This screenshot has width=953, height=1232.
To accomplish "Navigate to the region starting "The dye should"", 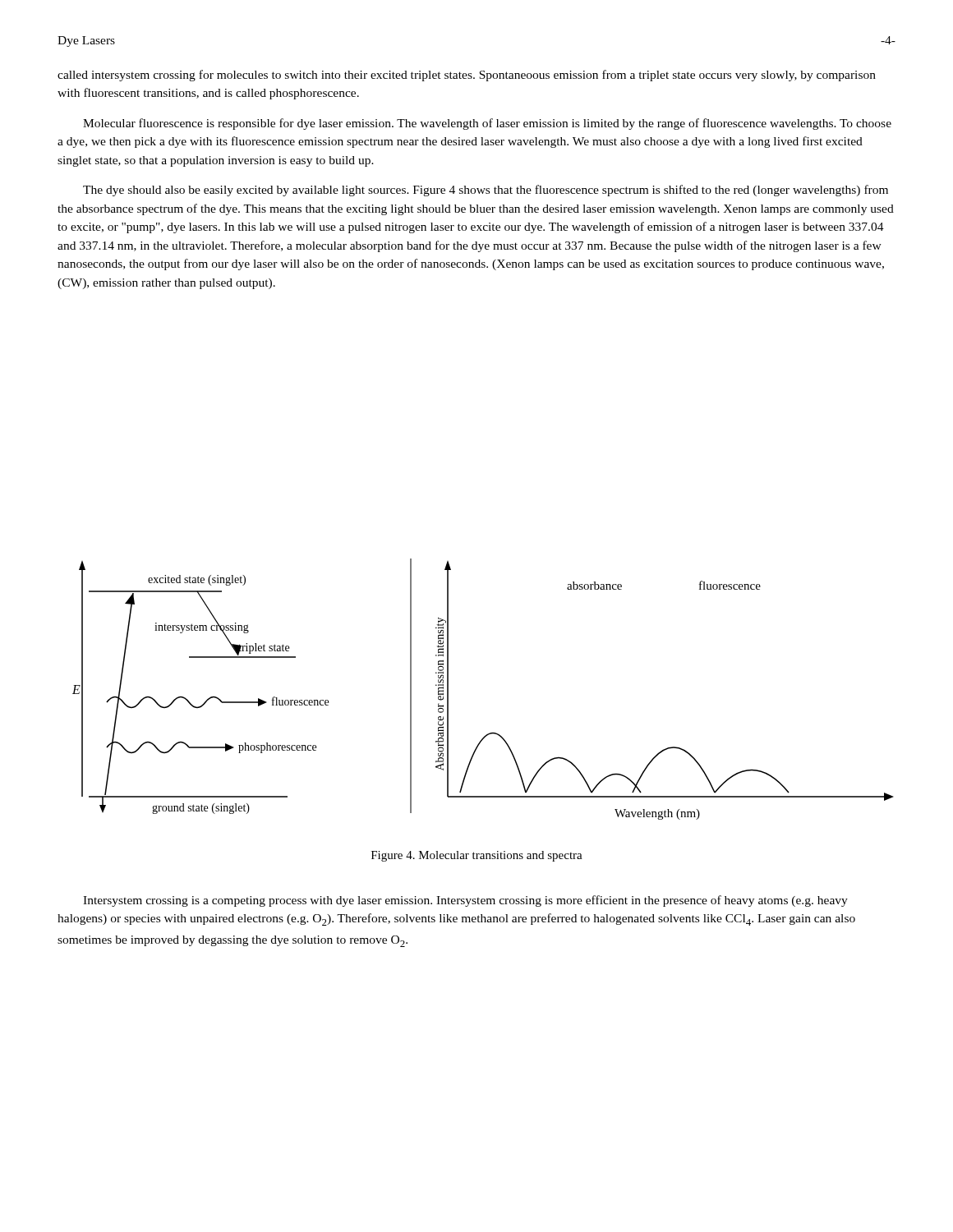I will 476,236.
